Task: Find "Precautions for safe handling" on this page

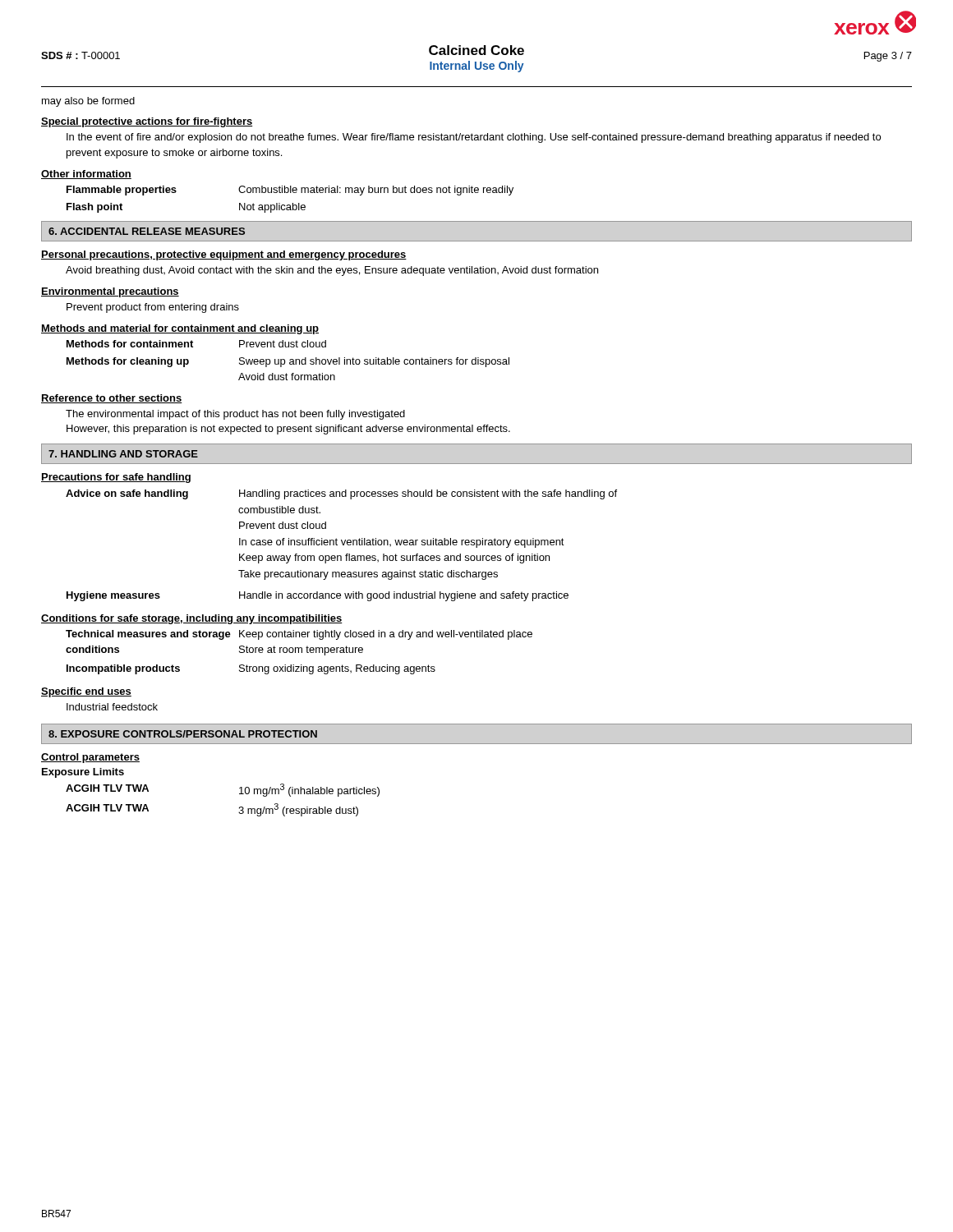Action: click(116, 477)
